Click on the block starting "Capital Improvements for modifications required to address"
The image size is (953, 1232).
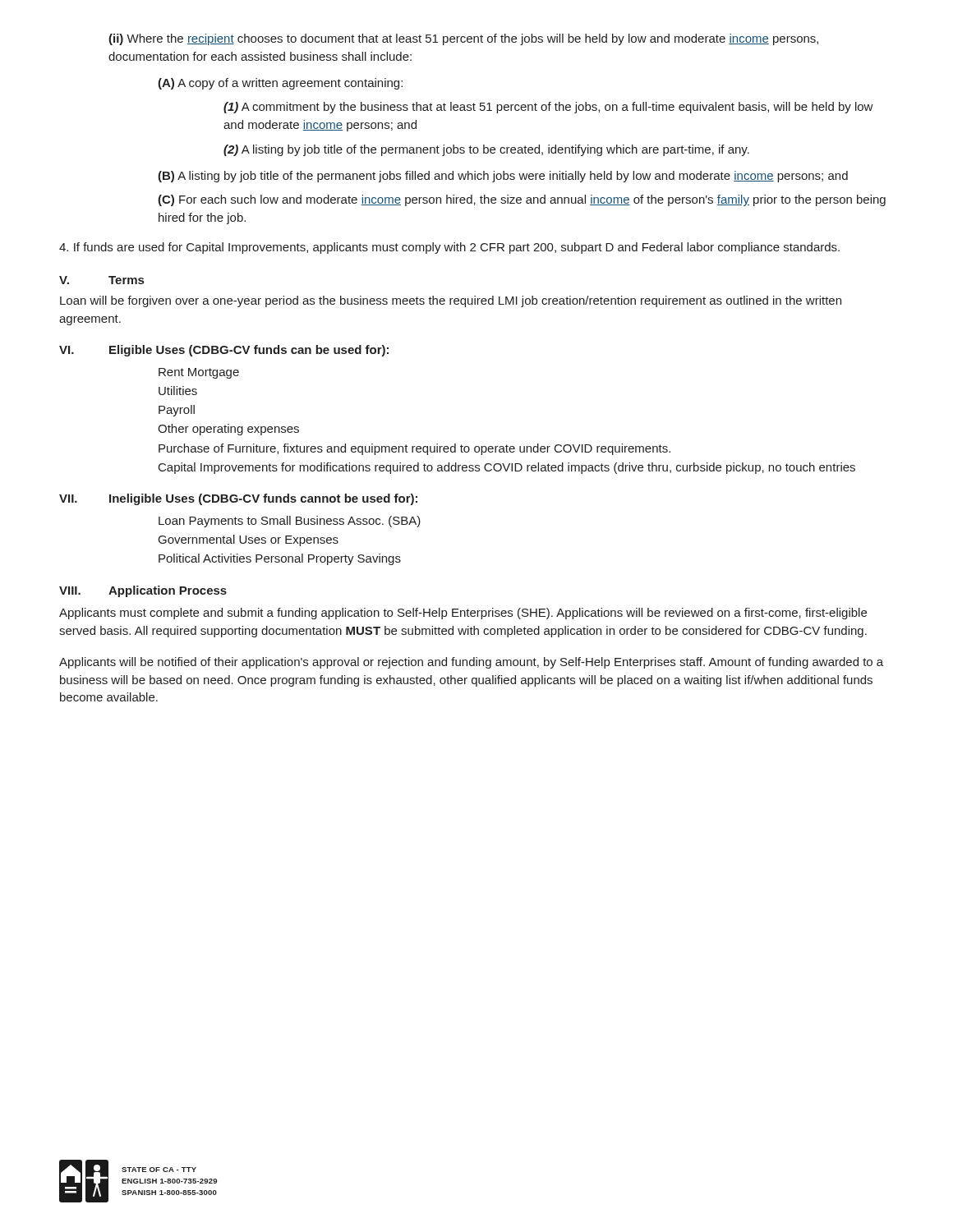pos(507,467)
